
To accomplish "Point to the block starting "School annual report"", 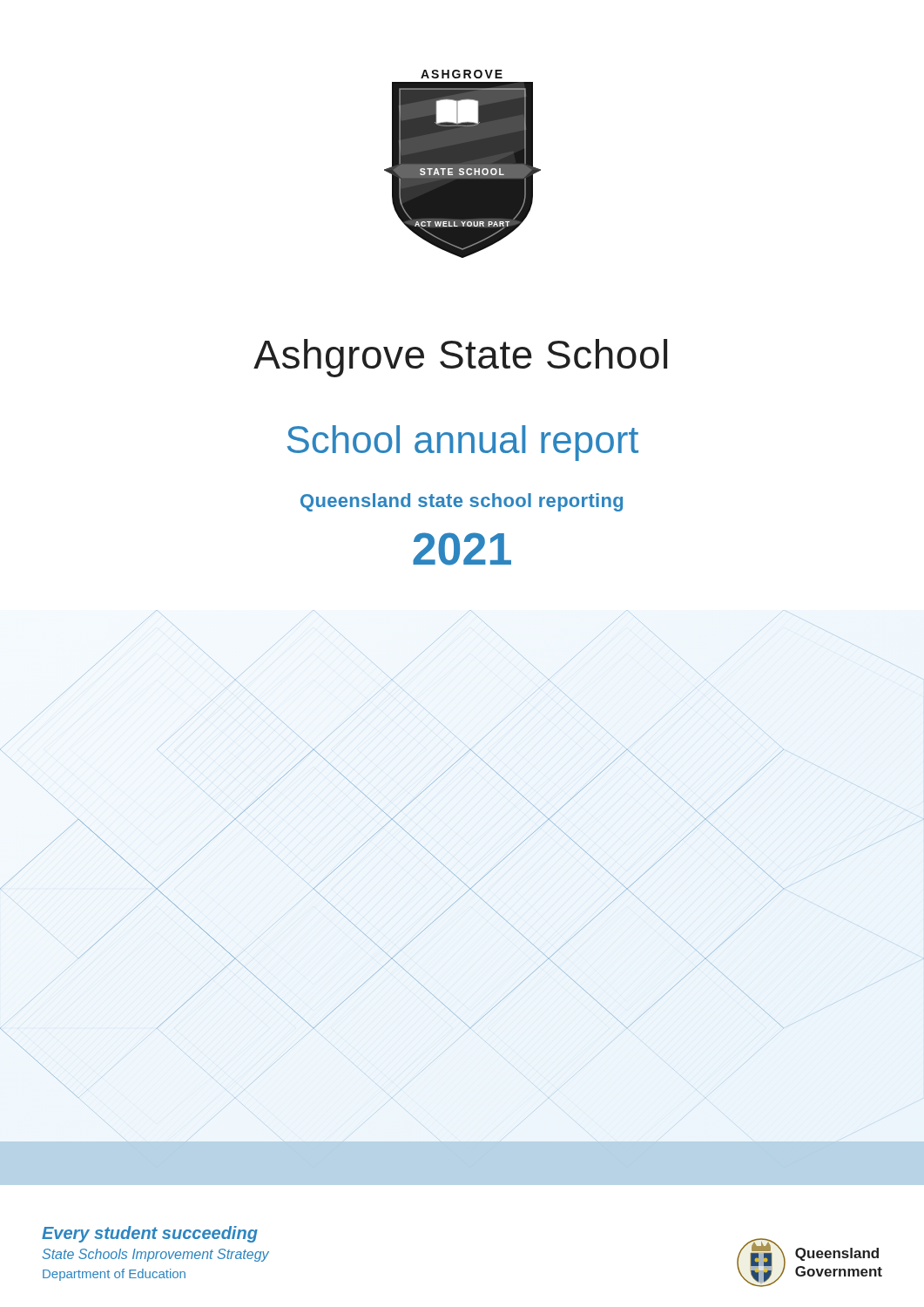I will [x=462, y=440].
